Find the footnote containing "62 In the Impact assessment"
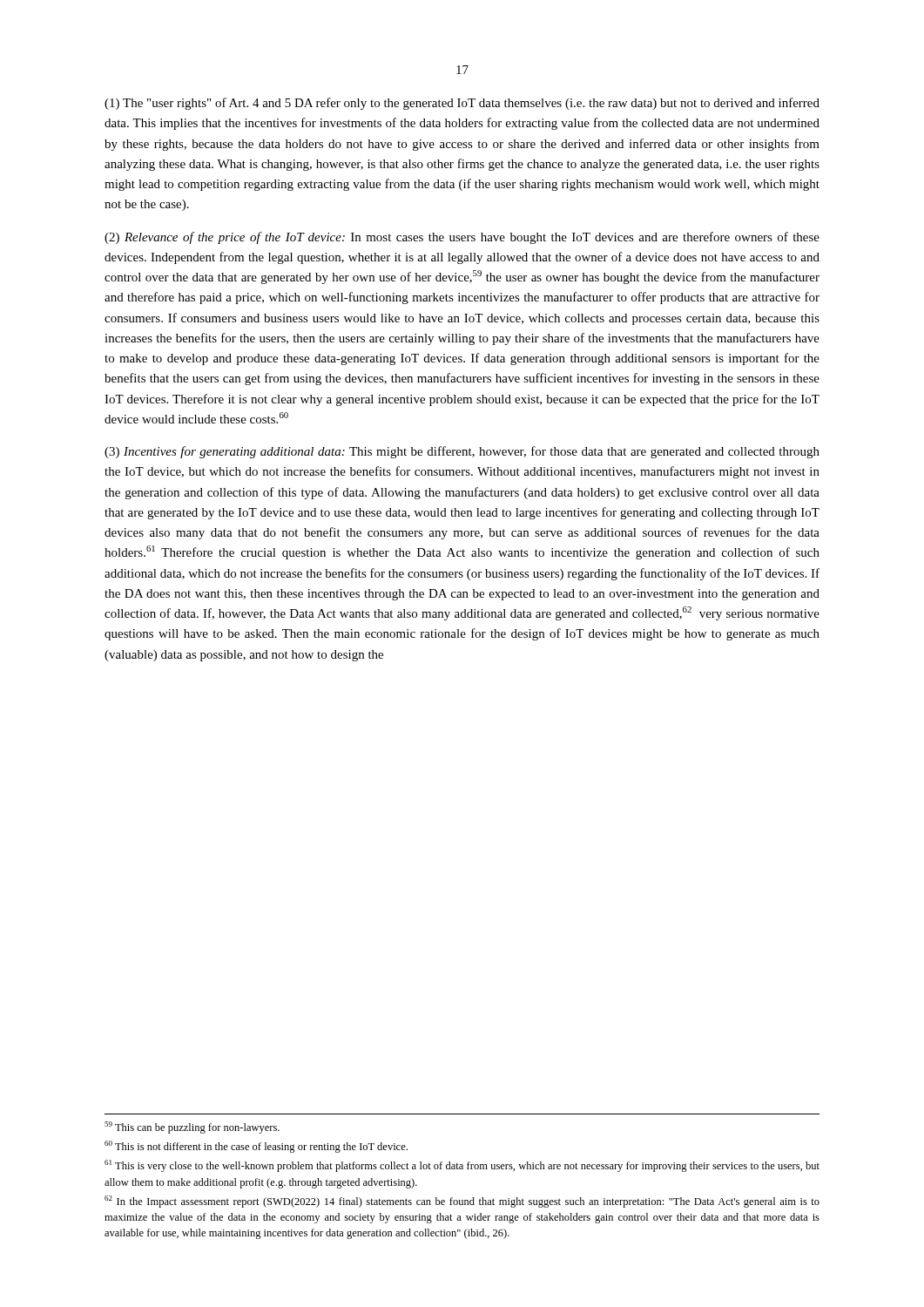The width and height of the screenshot is (924, 1307). click(462, 1216)
